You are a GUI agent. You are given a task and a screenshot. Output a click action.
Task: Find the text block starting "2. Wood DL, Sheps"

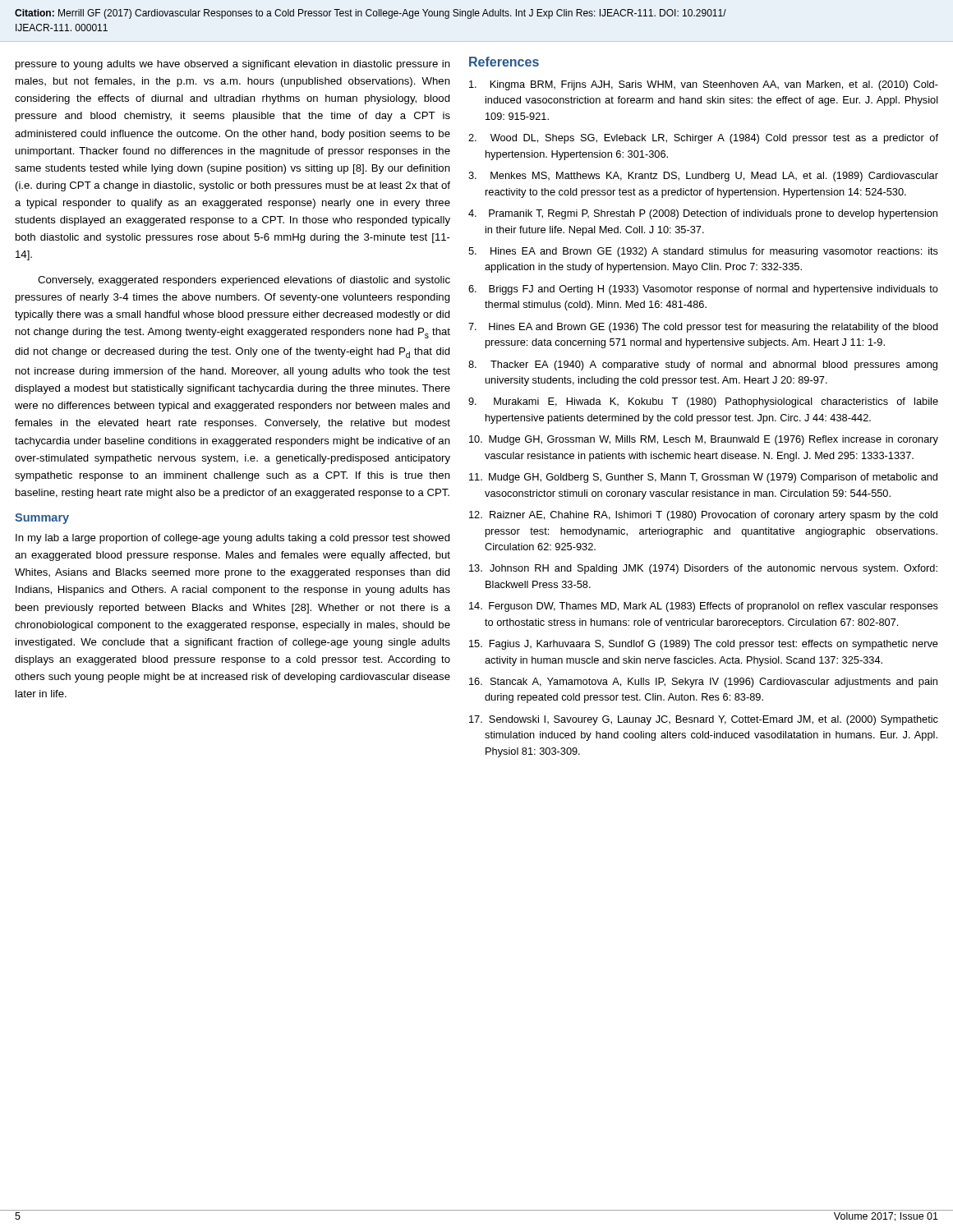click(703, 146)
